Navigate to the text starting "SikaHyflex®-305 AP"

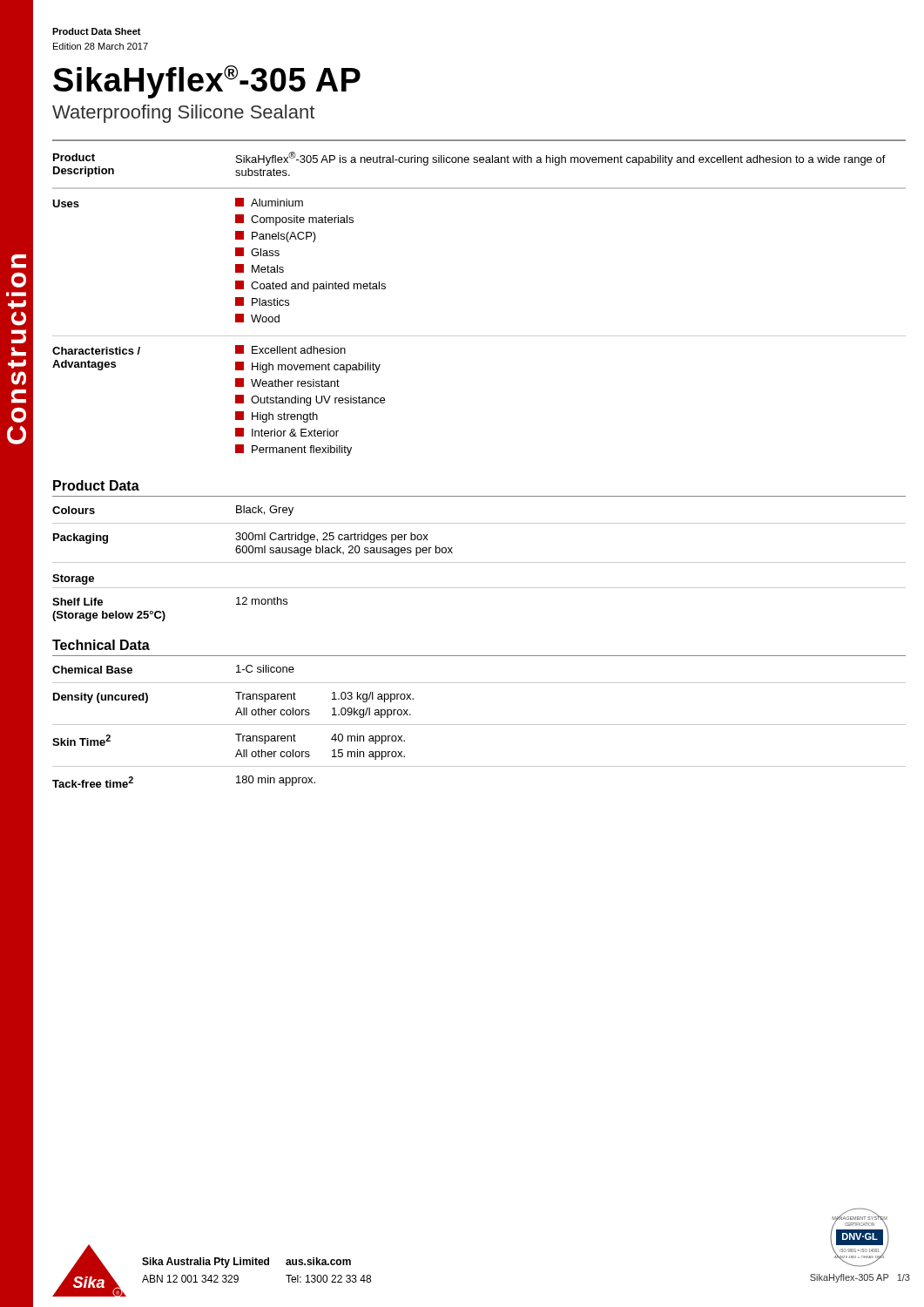[x=207, y=80]
